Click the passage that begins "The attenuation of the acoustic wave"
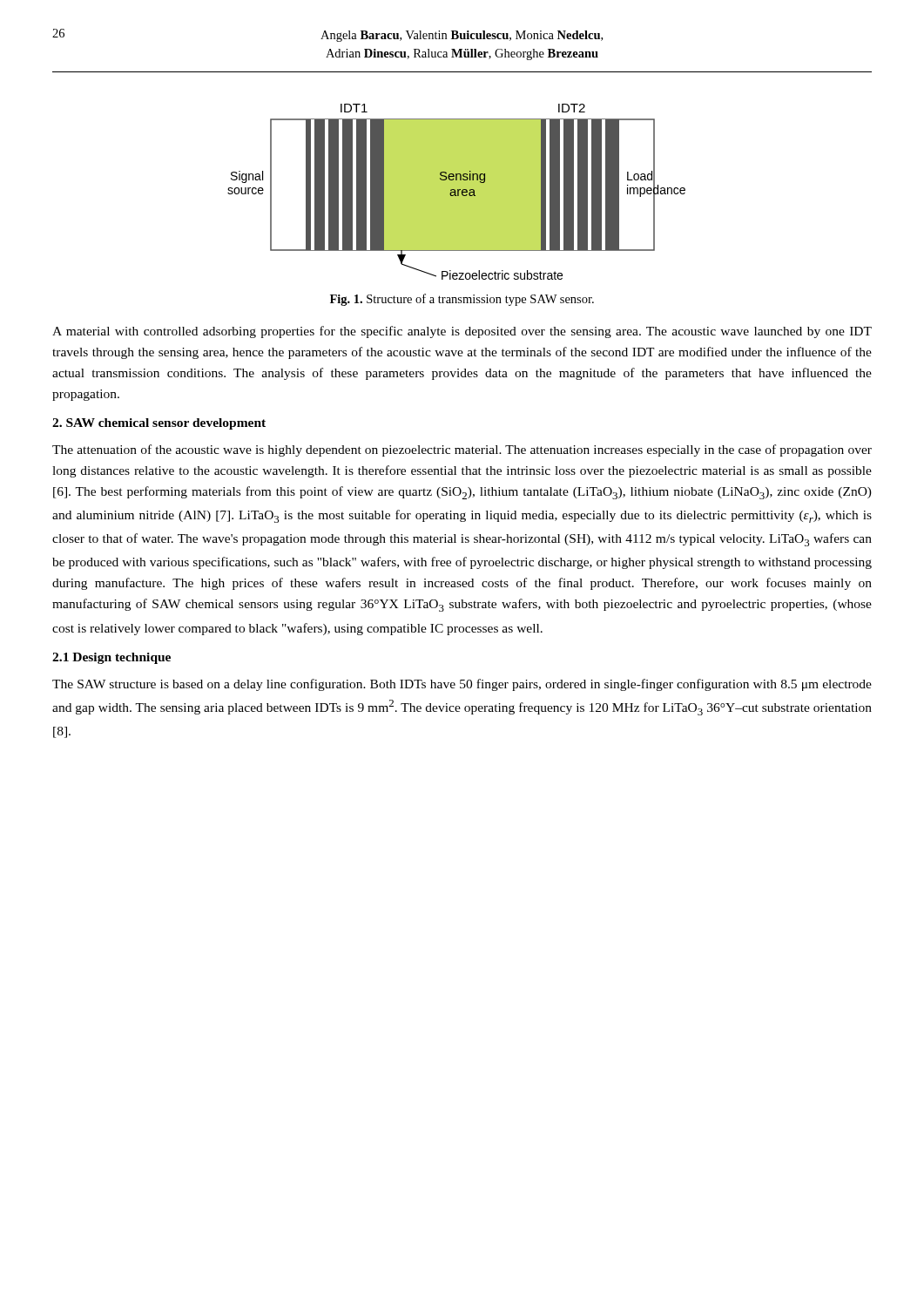The width and height of the screenshot is (924, 1307). (462, 538)
